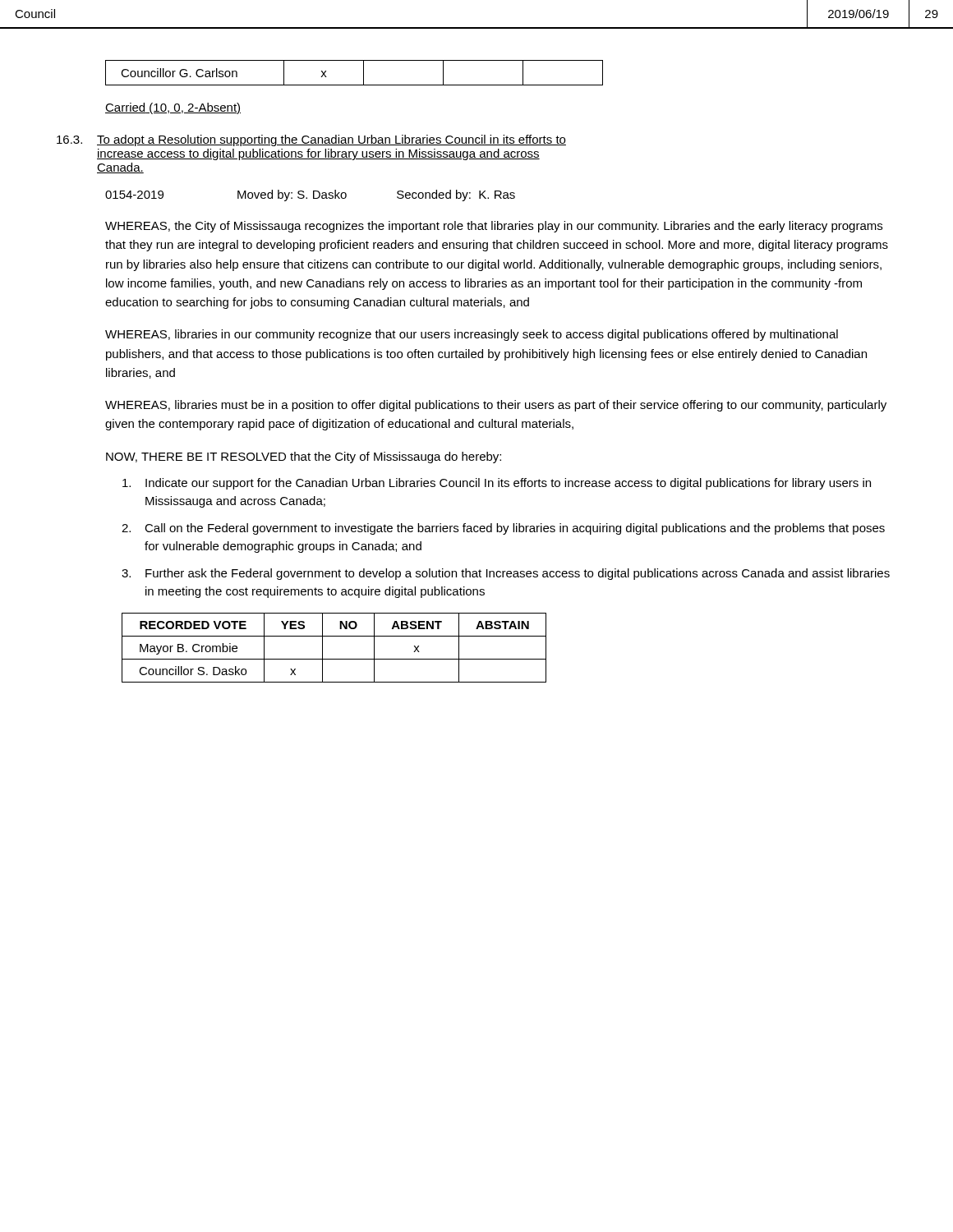Locate the text block starting "0154-2019 Moved by: S."
Screen dimensions: 1232x953
(310, 194)
